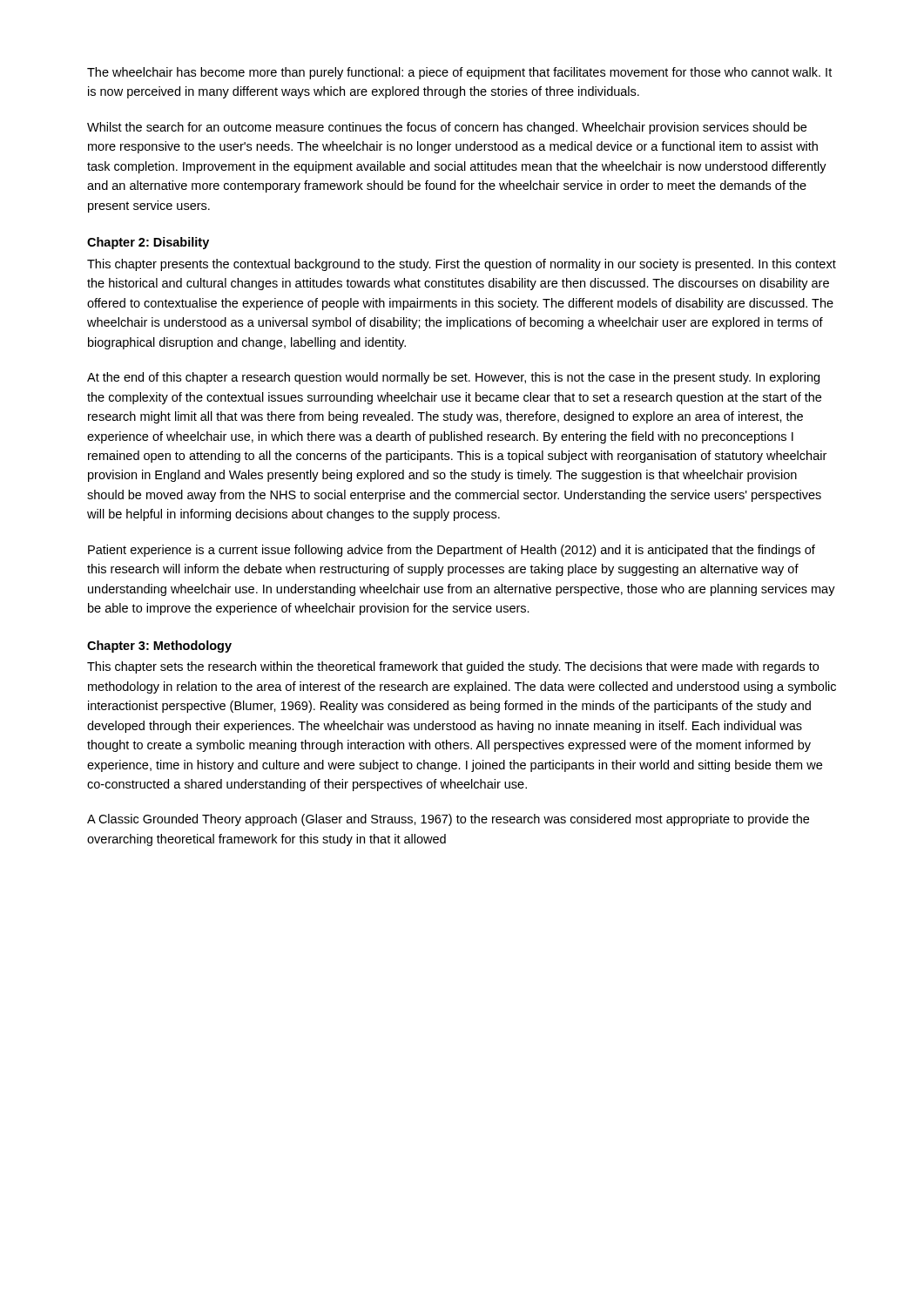
Task: Find the block on this page that starts "Whilst the search for an outcome measure"
Action: (x=457, y=166)
